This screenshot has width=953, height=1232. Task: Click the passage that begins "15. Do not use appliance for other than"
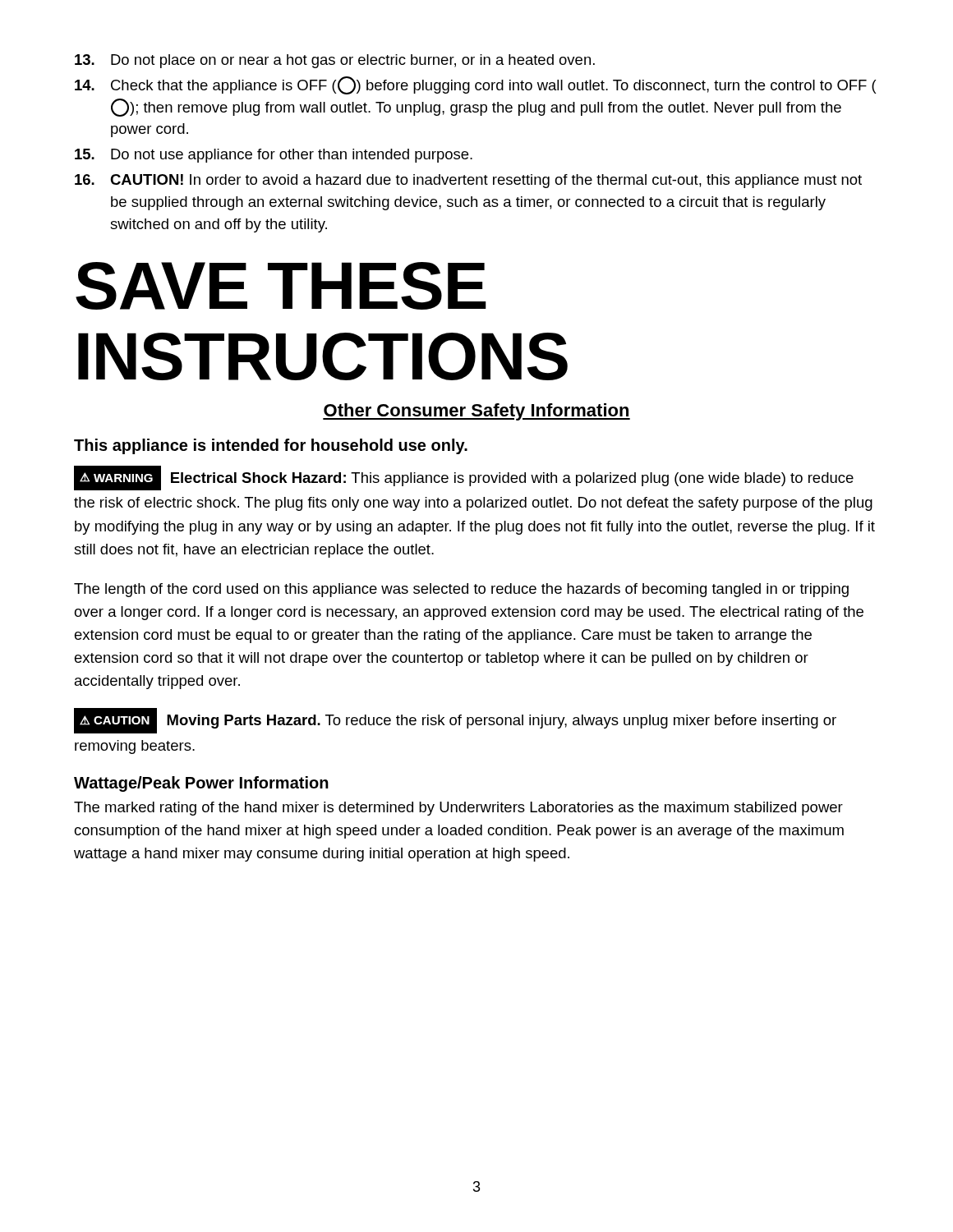pyautogui.click(x=476, y=155)
